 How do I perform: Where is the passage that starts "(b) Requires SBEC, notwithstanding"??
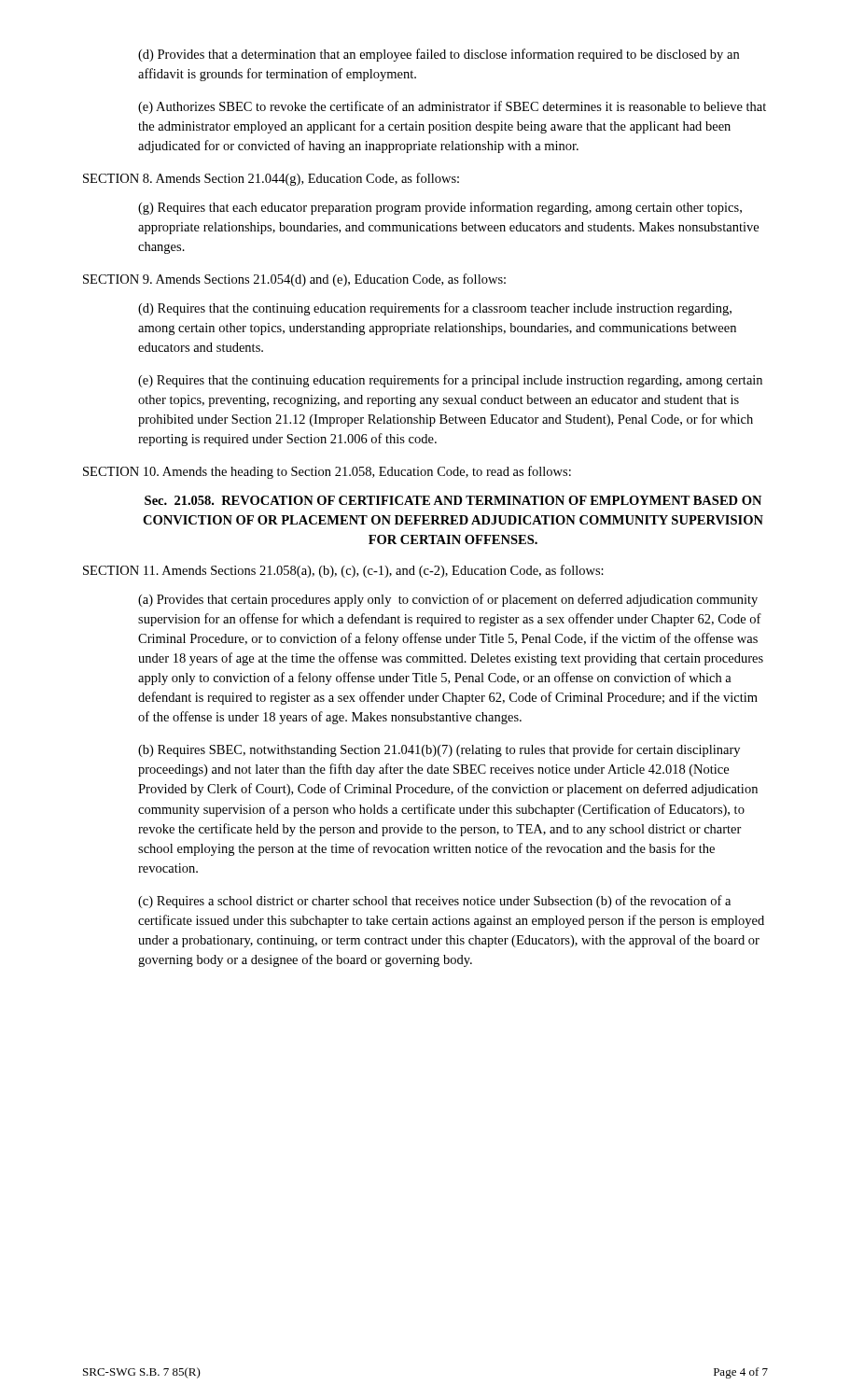(448, 809)
